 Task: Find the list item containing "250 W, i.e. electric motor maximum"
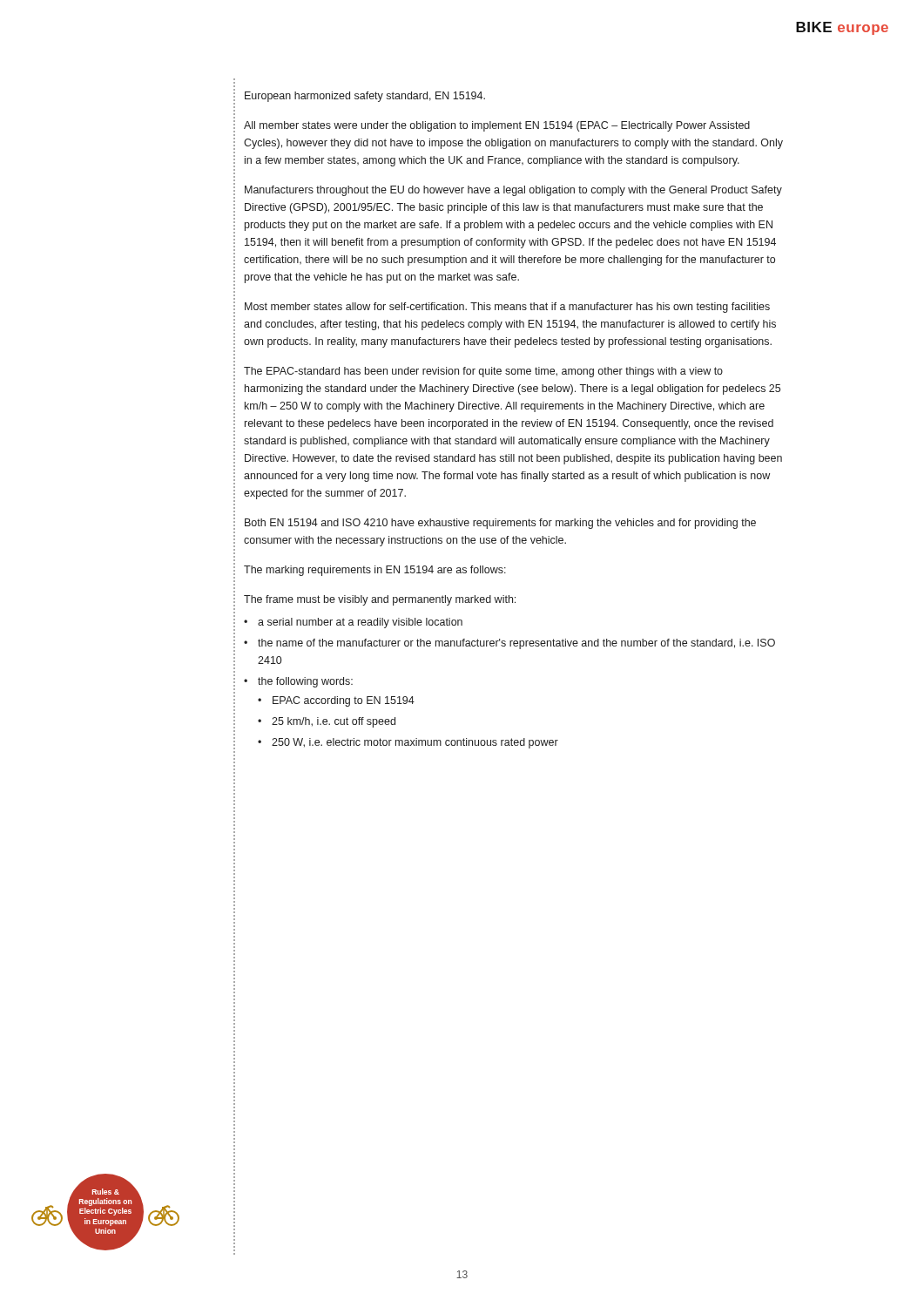click(415, 742)
